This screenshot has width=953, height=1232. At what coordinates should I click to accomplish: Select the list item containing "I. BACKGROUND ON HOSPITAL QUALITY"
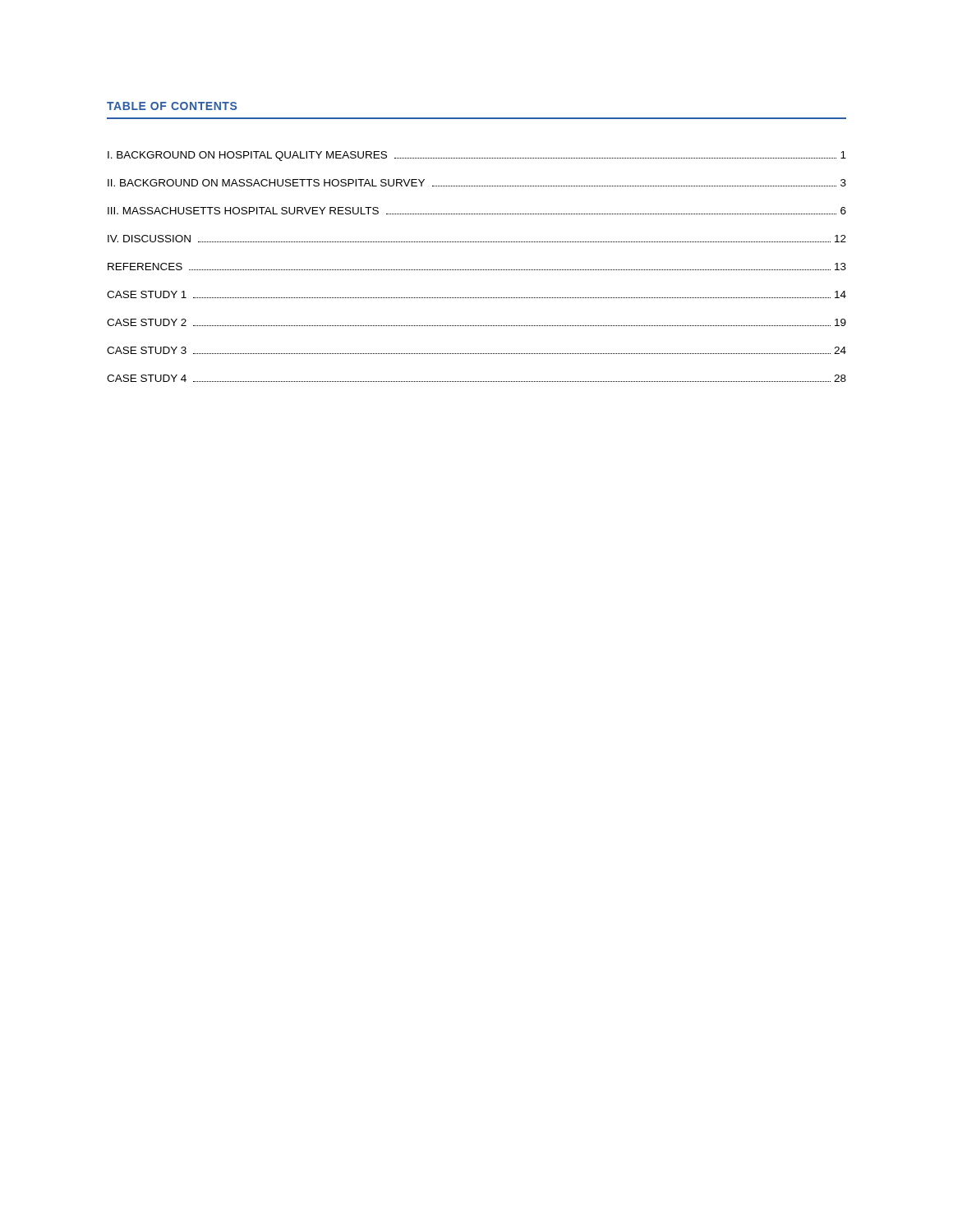click(476, 155)
